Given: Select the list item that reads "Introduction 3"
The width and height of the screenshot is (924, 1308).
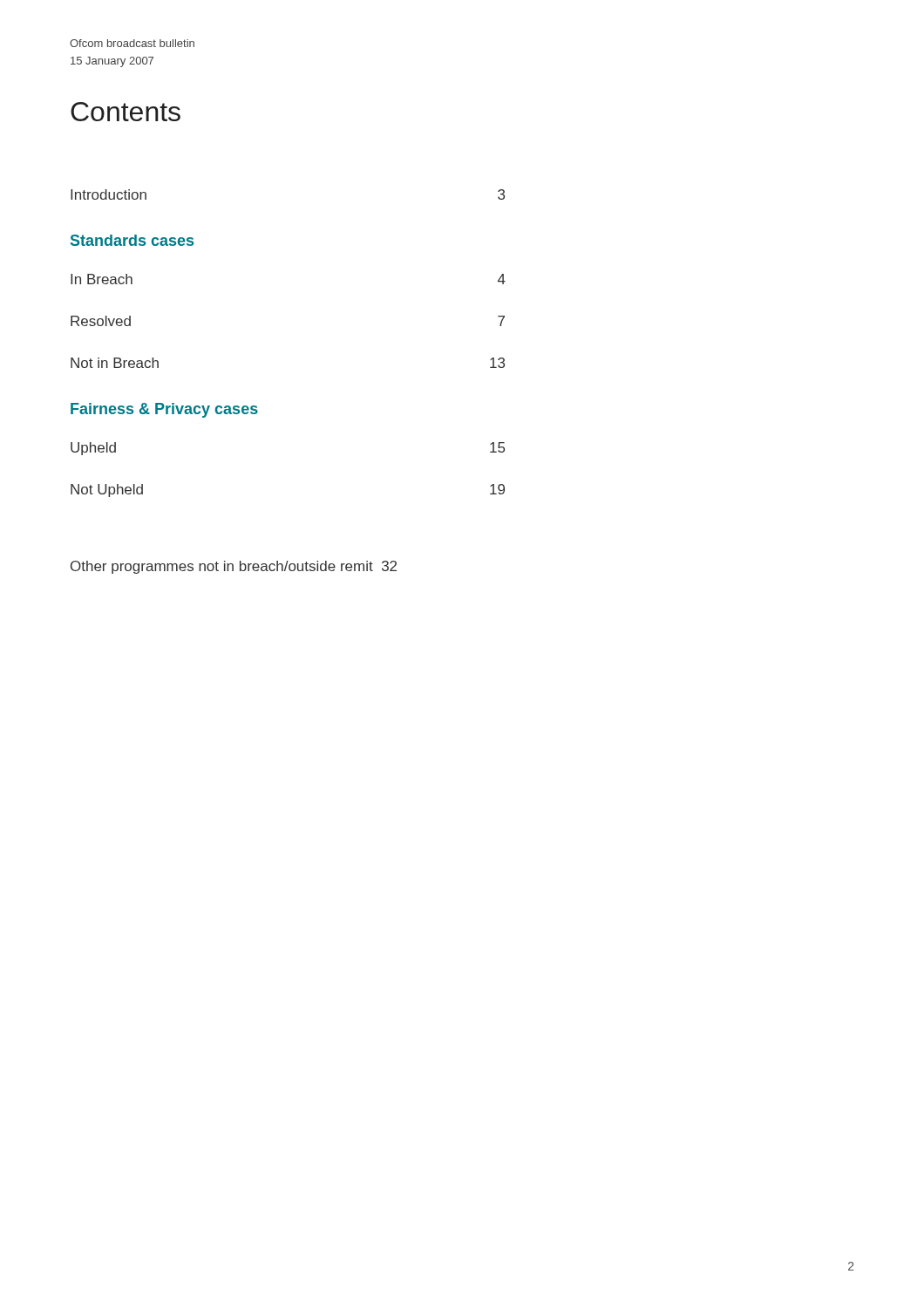Looking at the screenshot, I should click(x=109, y=194).
